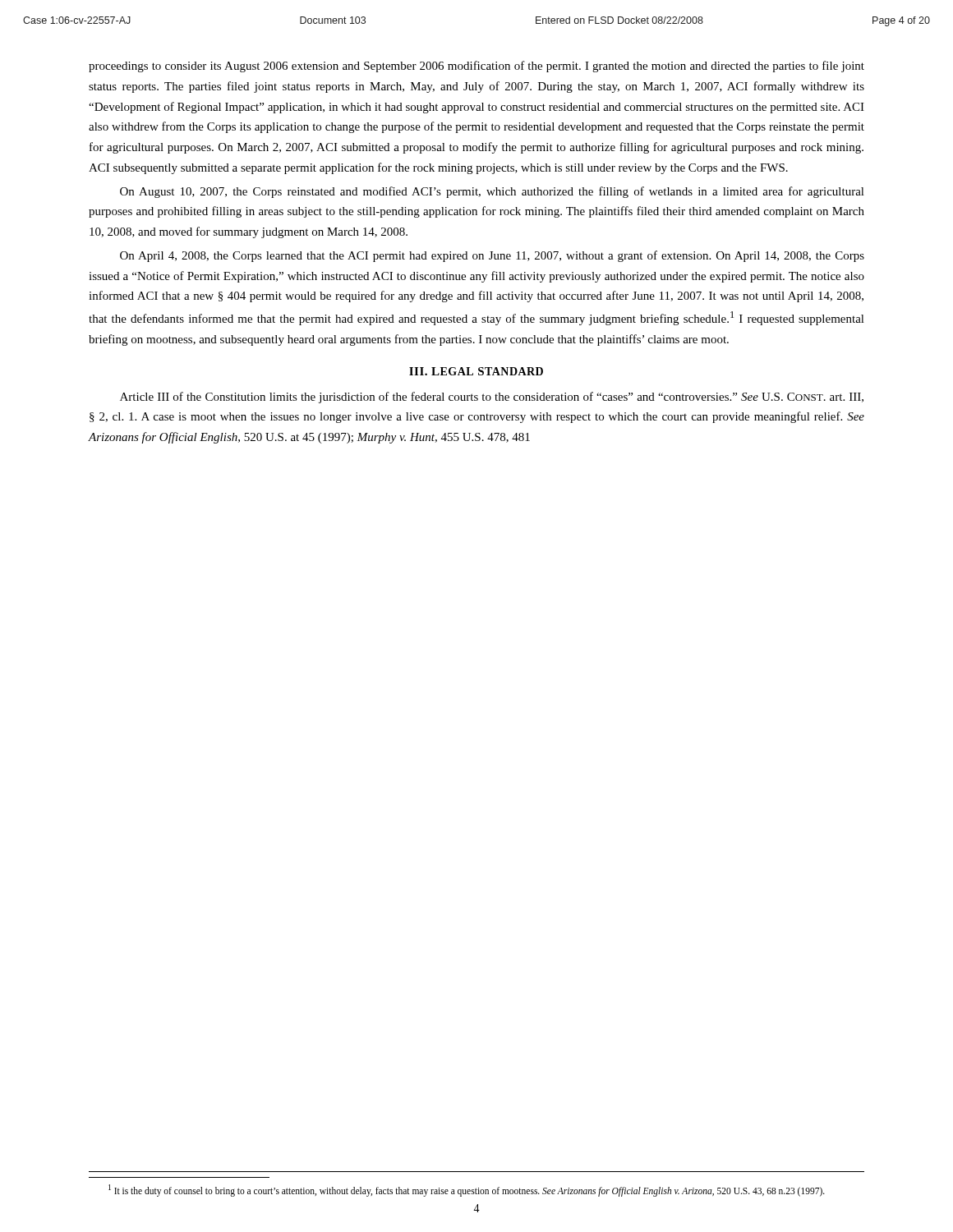The image size is (953, 1232).
Task: Locate the block starting "On April 4, 2008, the Corps learned that"
Action: coord(476,297)
